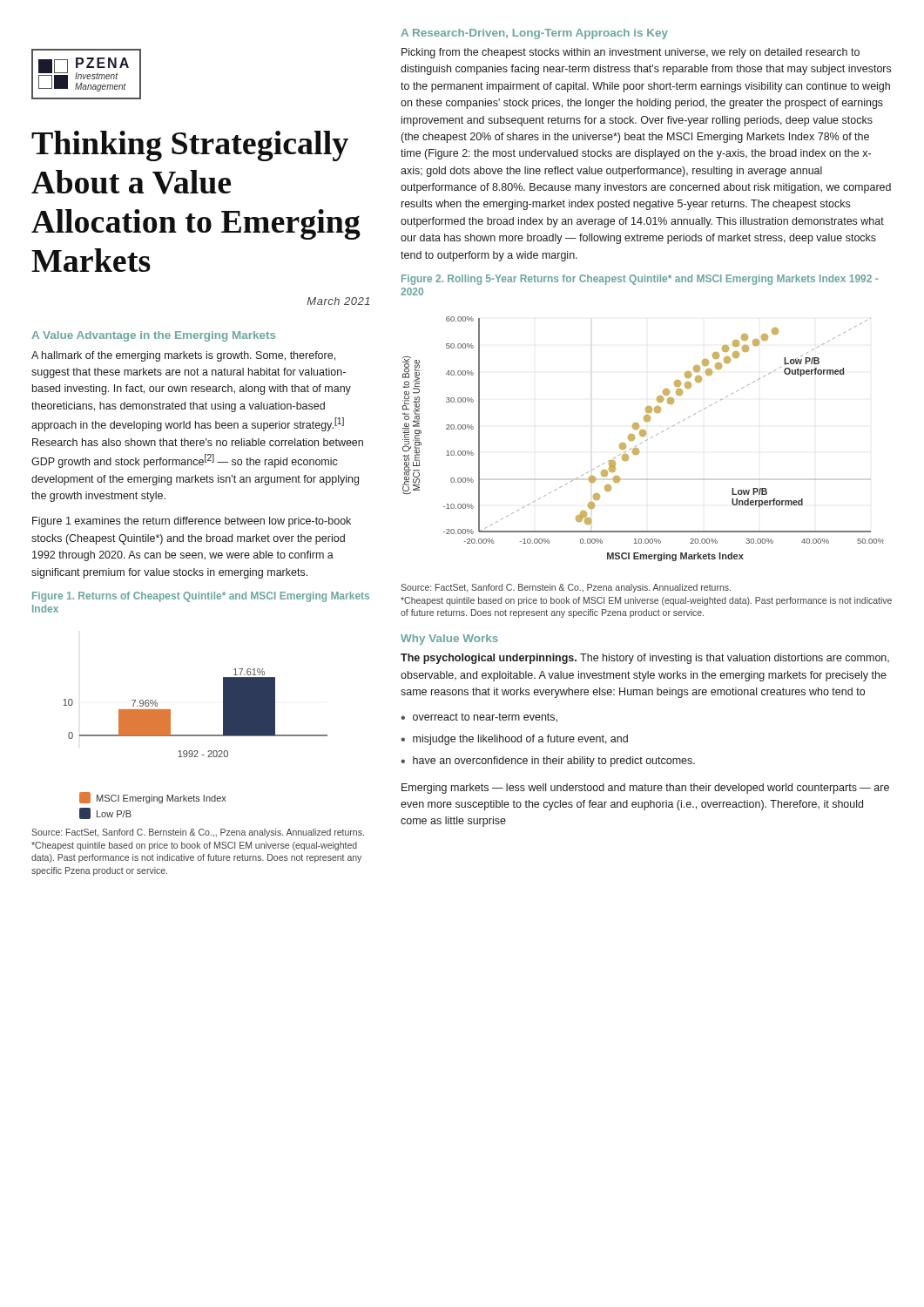The image size is (924, 1307).
Task: Click where it says "Why Value Works"
Action: (450, 638)
